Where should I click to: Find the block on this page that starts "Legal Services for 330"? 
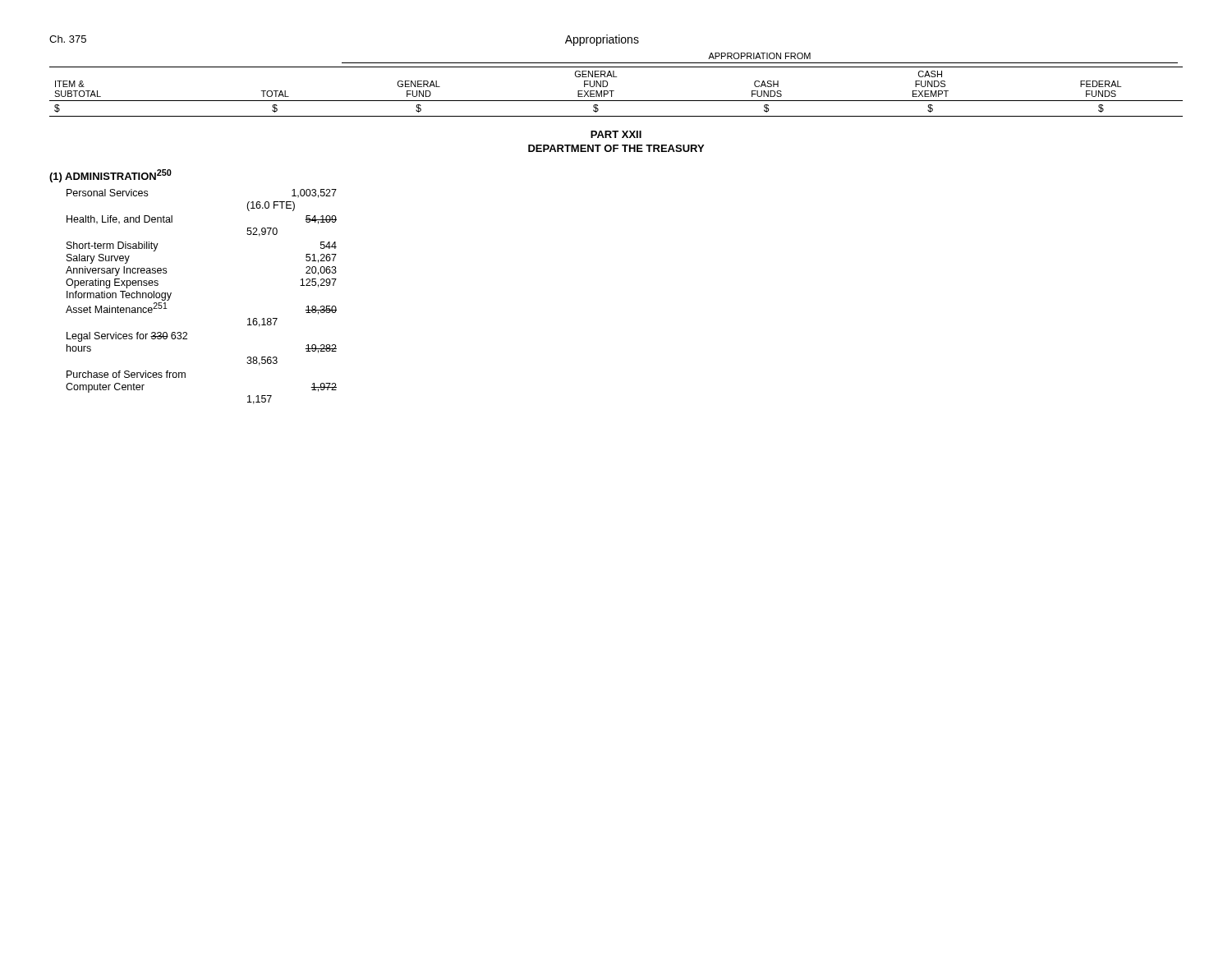127,337
